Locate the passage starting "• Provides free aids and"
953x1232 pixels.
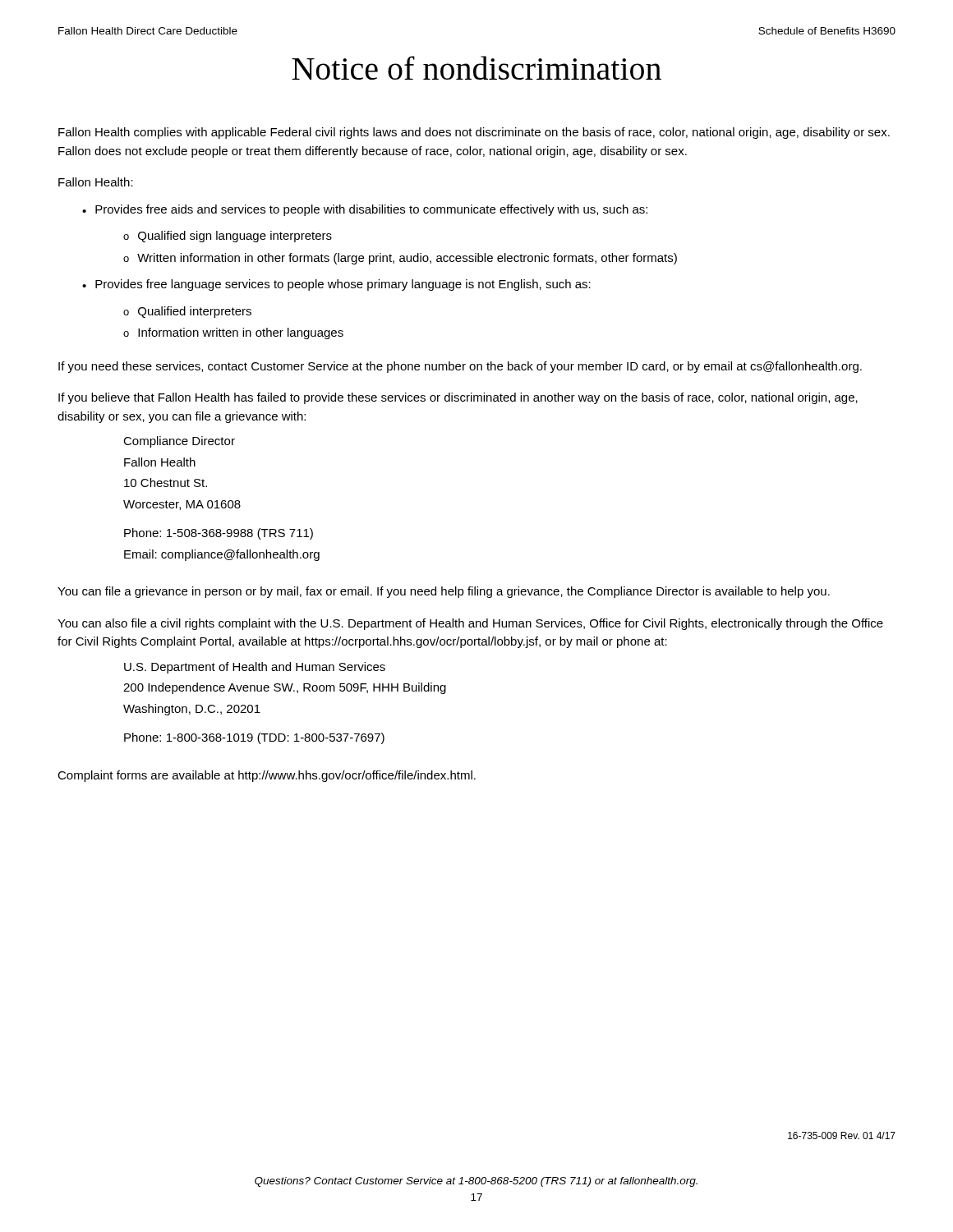coord(365,210)
